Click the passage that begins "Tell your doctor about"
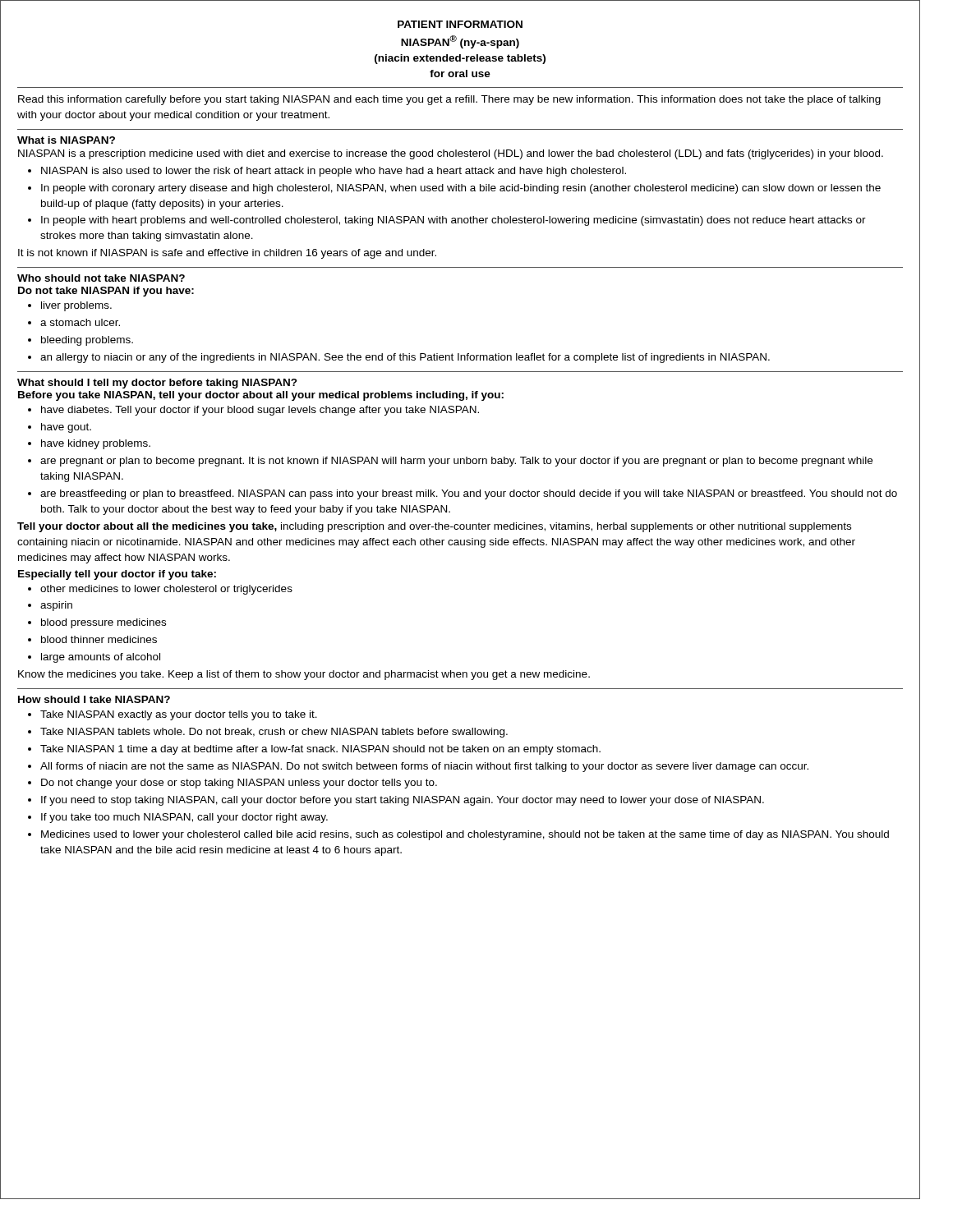Viewport: 953px width, 1232px height. 460,542
